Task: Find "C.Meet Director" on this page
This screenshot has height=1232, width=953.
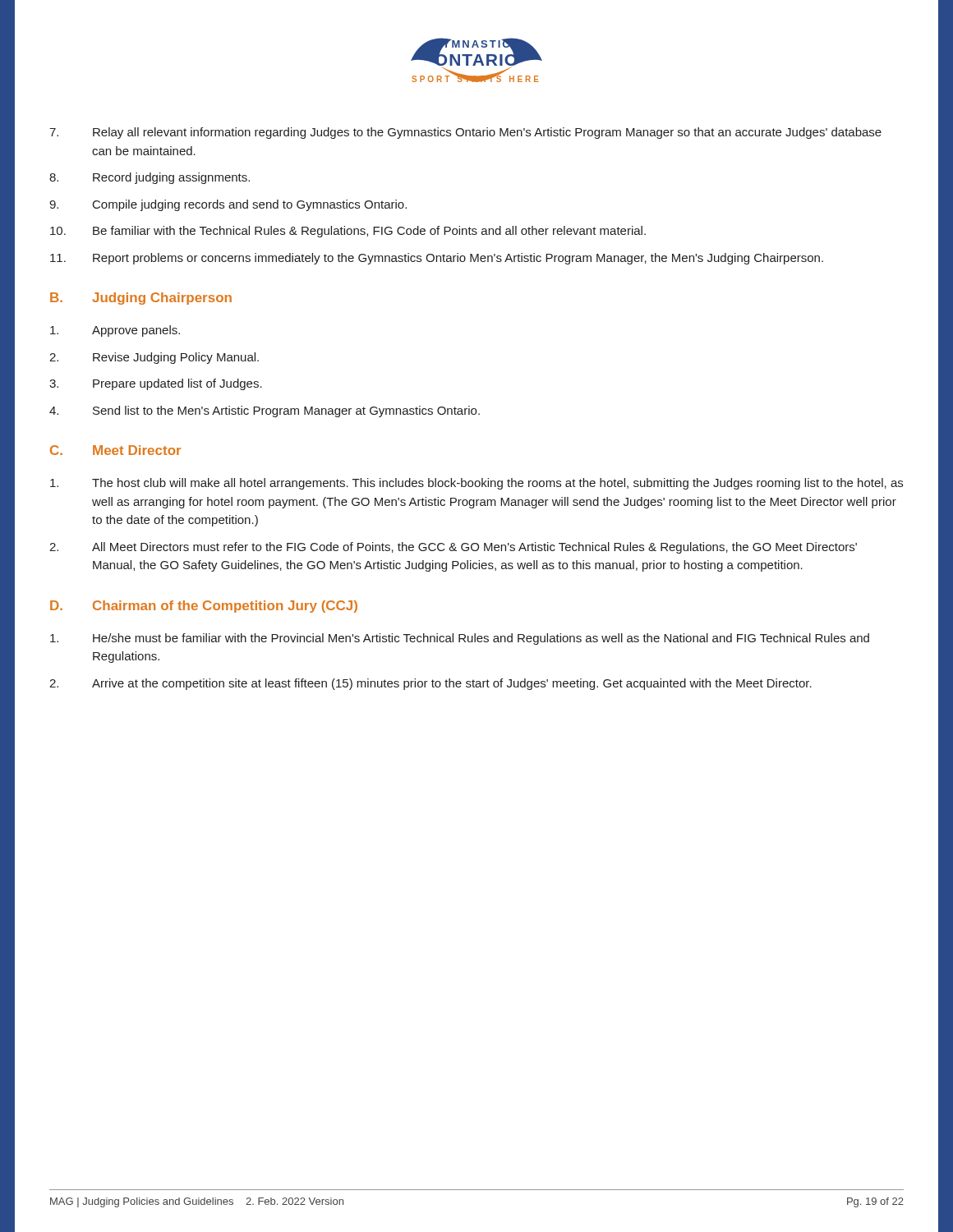Action: [x=115, y=451]
